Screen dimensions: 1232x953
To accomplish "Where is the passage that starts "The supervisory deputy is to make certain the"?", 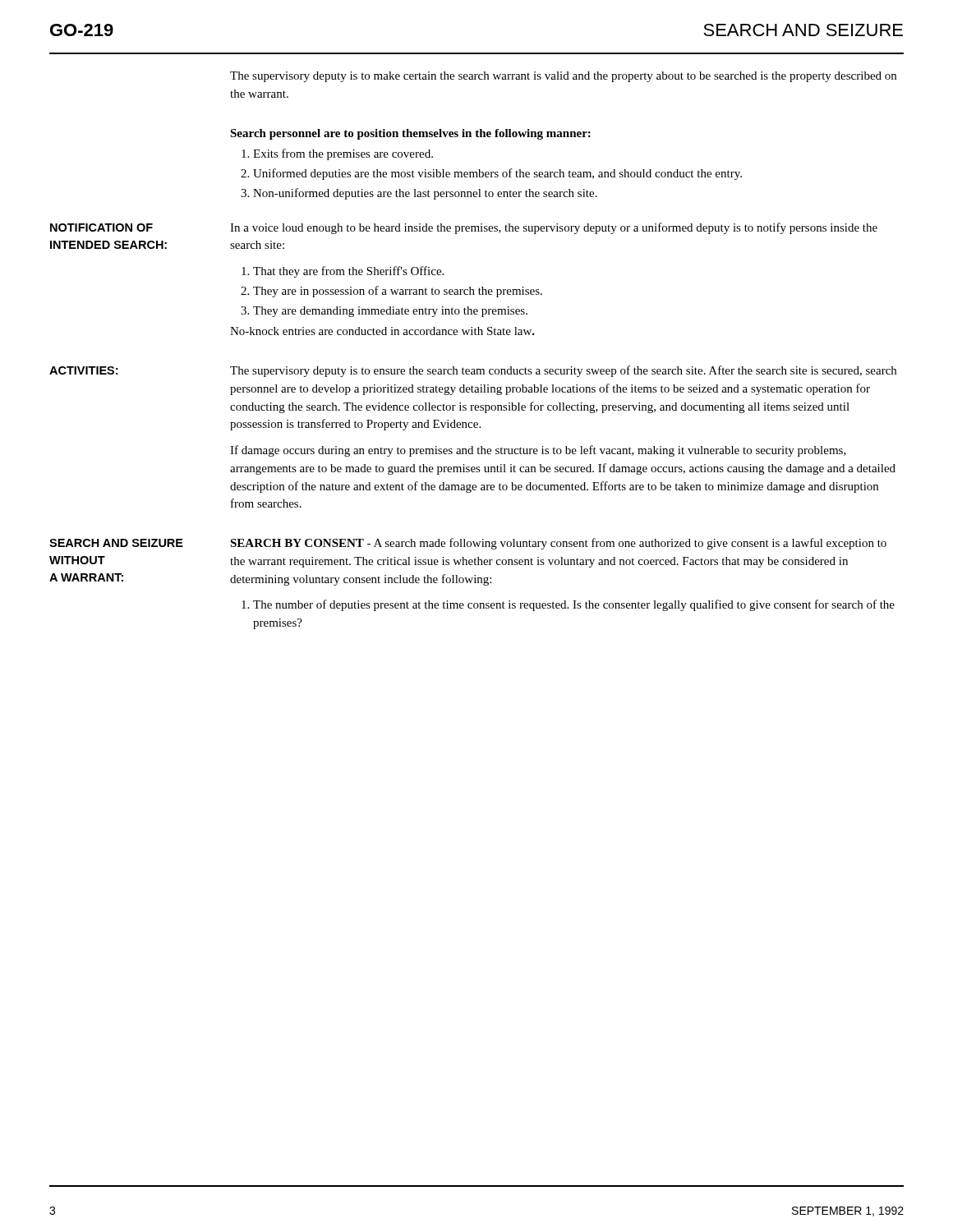I will tap(567, 85).
